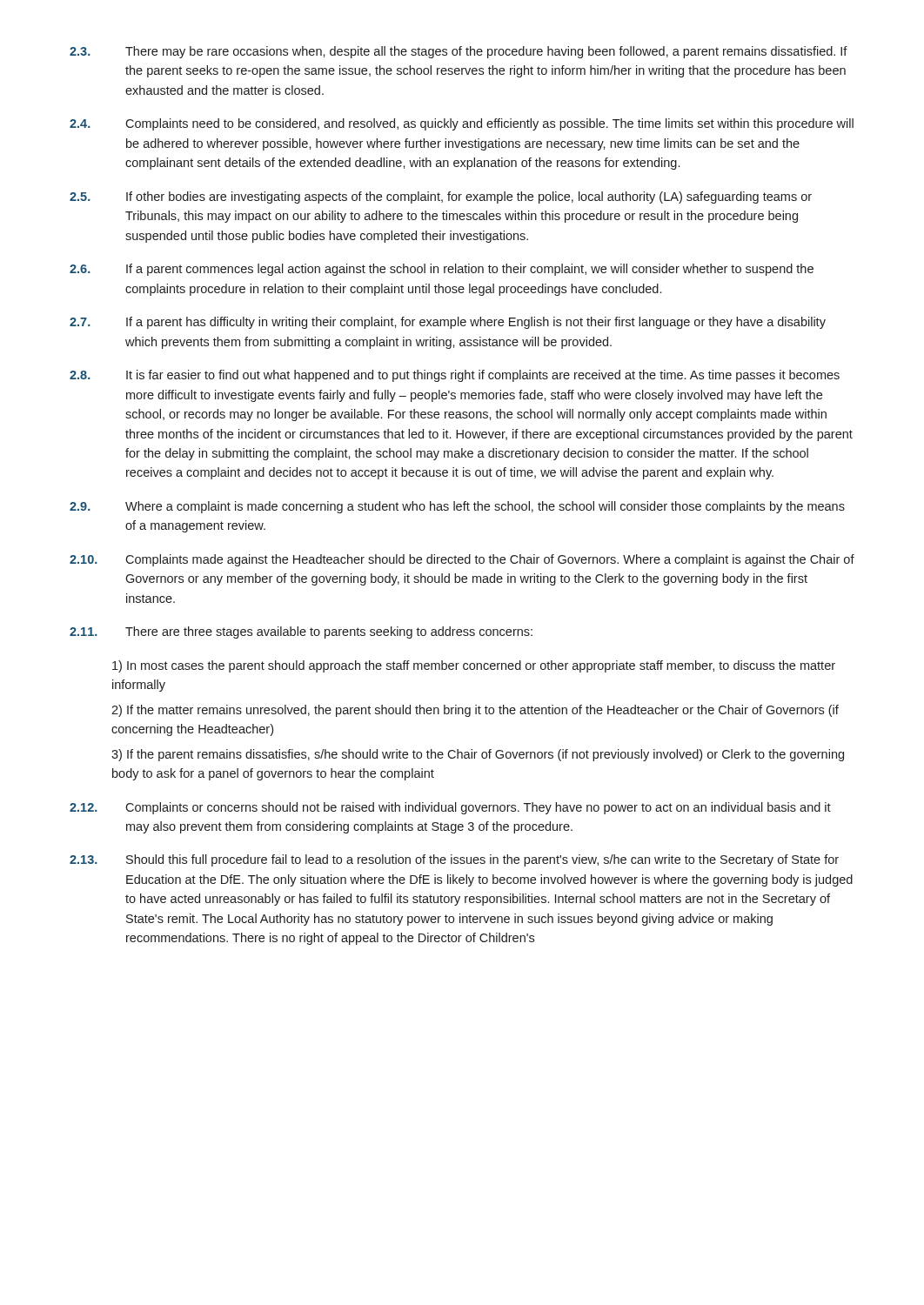Navigate to the region starting "2.10. Complaints made against the Headteacher should be"

click(x=462, y=579)
